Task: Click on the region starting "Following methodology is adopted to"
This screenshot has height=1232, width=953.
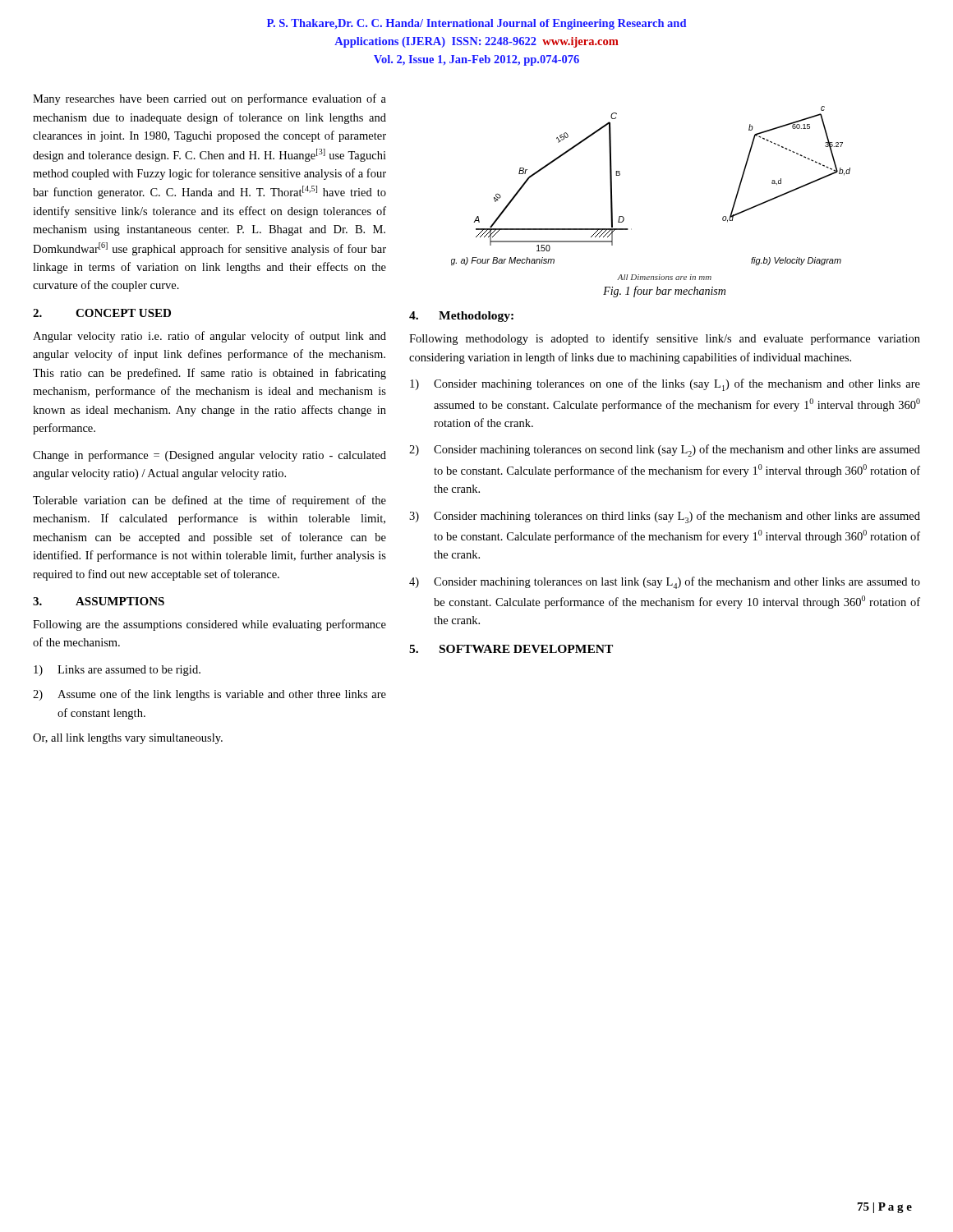Action: click(665, 348)
